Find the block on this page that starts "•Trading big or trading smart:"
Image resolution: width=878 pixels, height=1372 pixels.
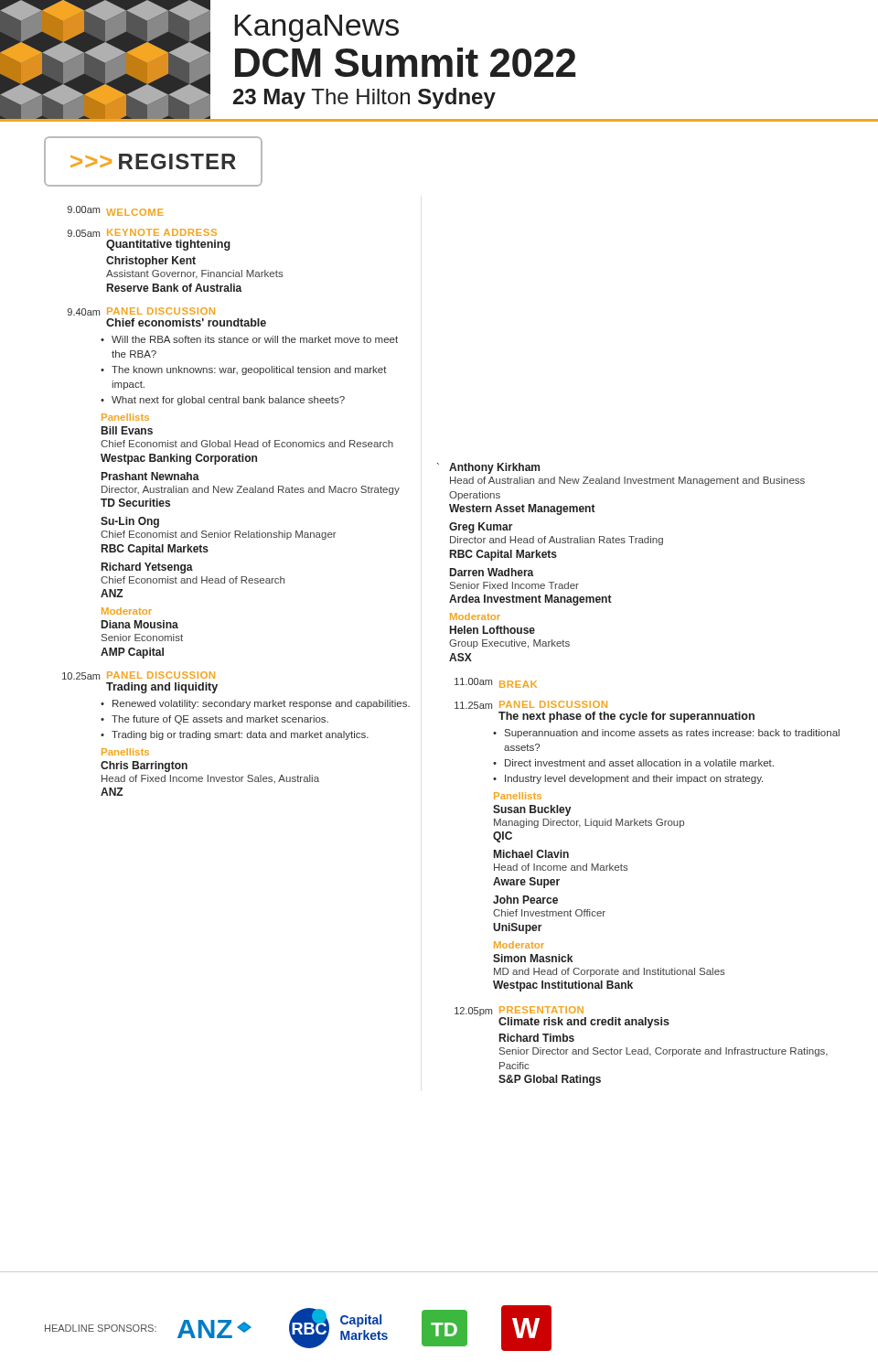(235, 734)
